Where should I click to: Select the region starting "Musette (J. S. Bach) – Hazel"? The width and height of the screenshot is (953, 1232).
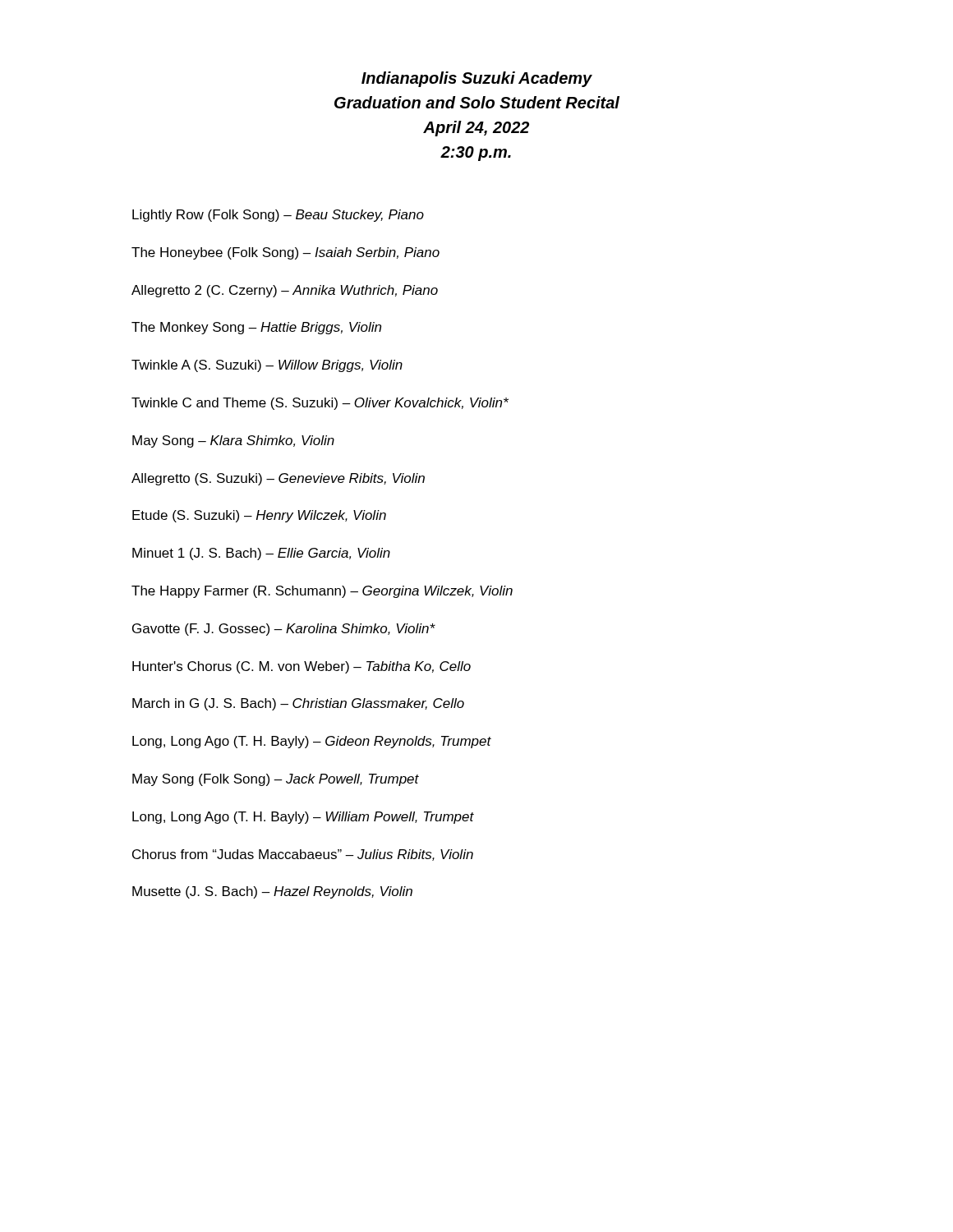(272, 892)
